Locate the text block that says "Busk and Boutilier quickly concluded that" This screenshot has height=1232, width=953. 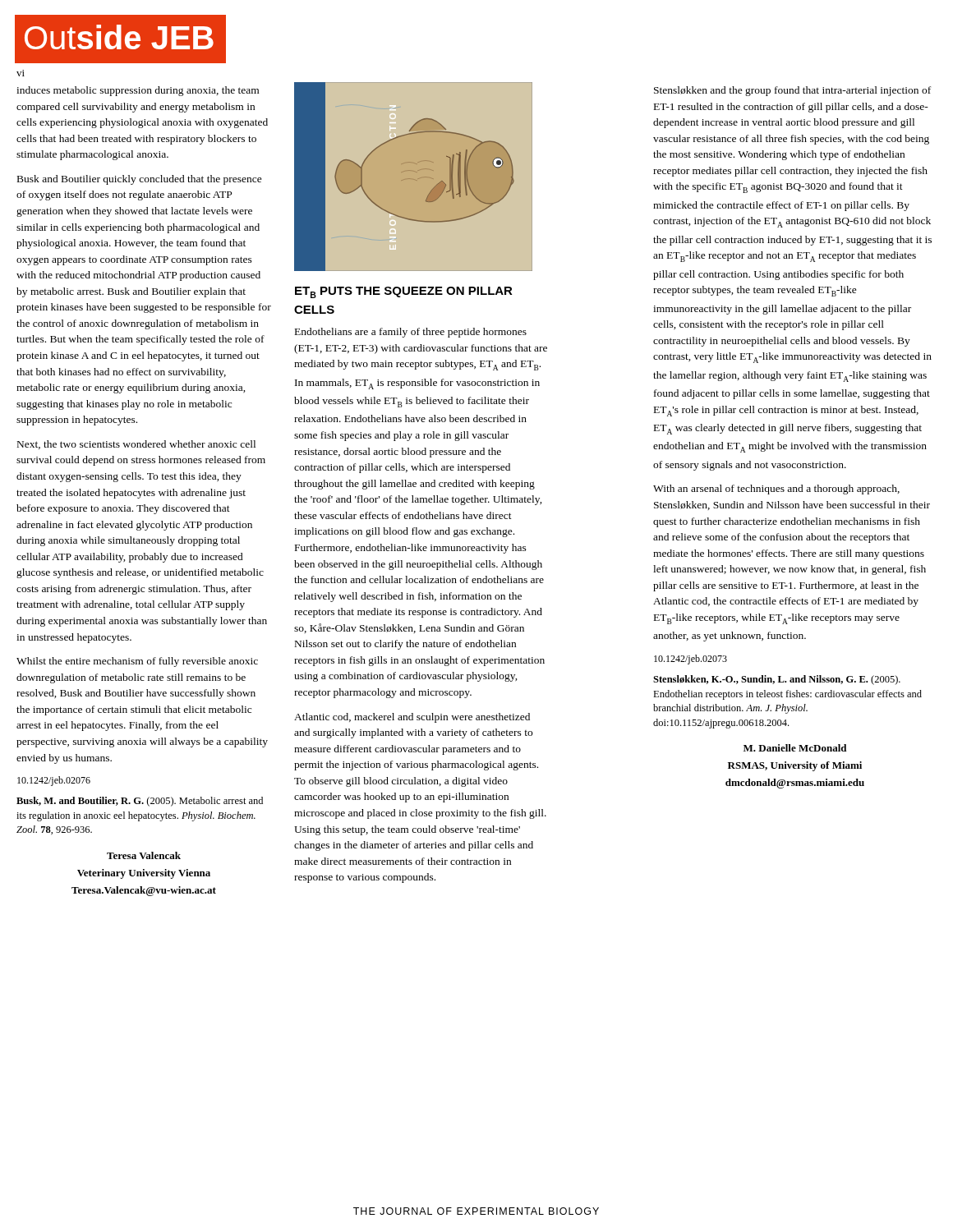point(144,299)
